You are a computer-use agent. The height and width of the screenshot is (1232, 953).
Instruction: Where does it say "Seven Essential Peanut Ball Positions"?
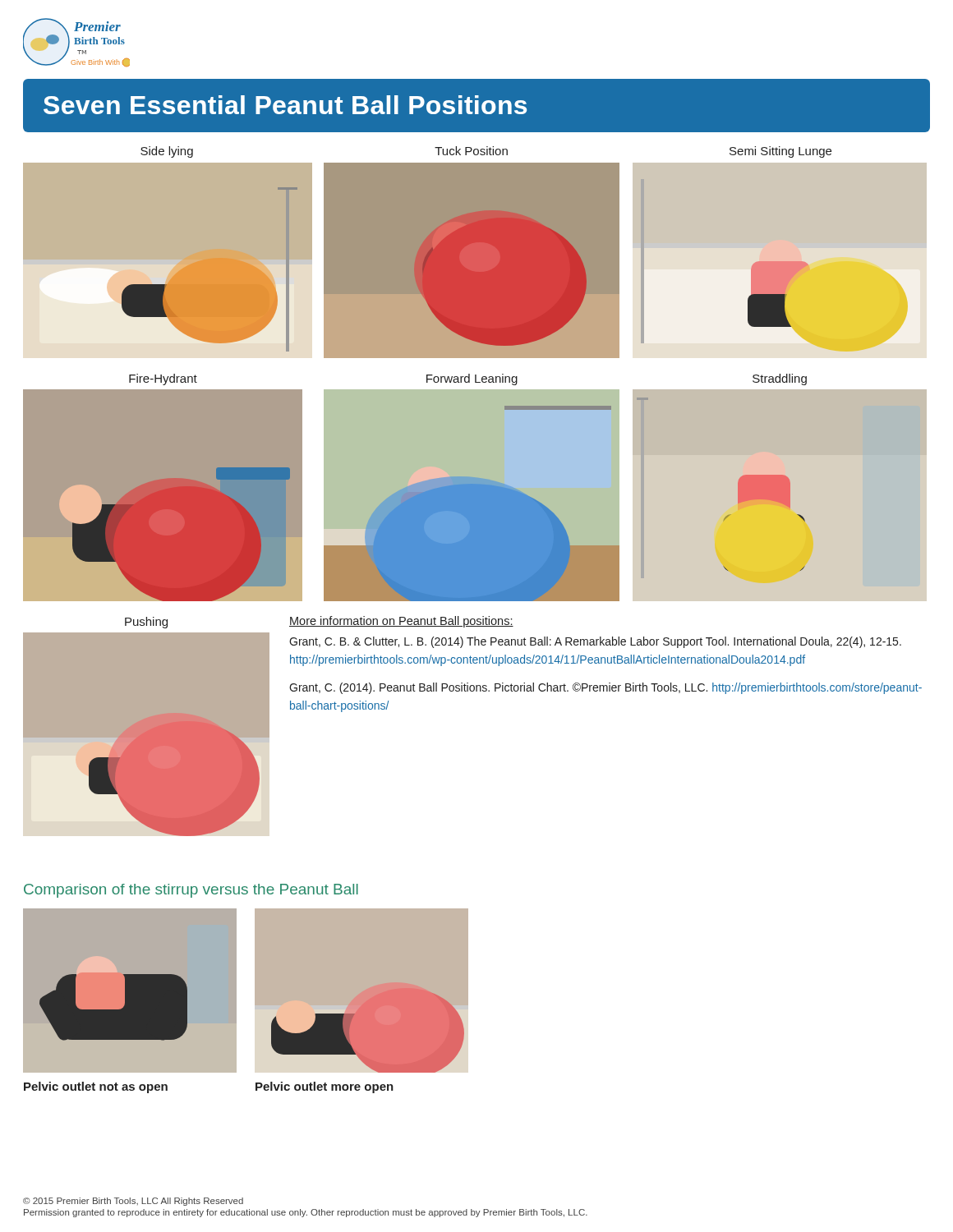click(285, 105)
